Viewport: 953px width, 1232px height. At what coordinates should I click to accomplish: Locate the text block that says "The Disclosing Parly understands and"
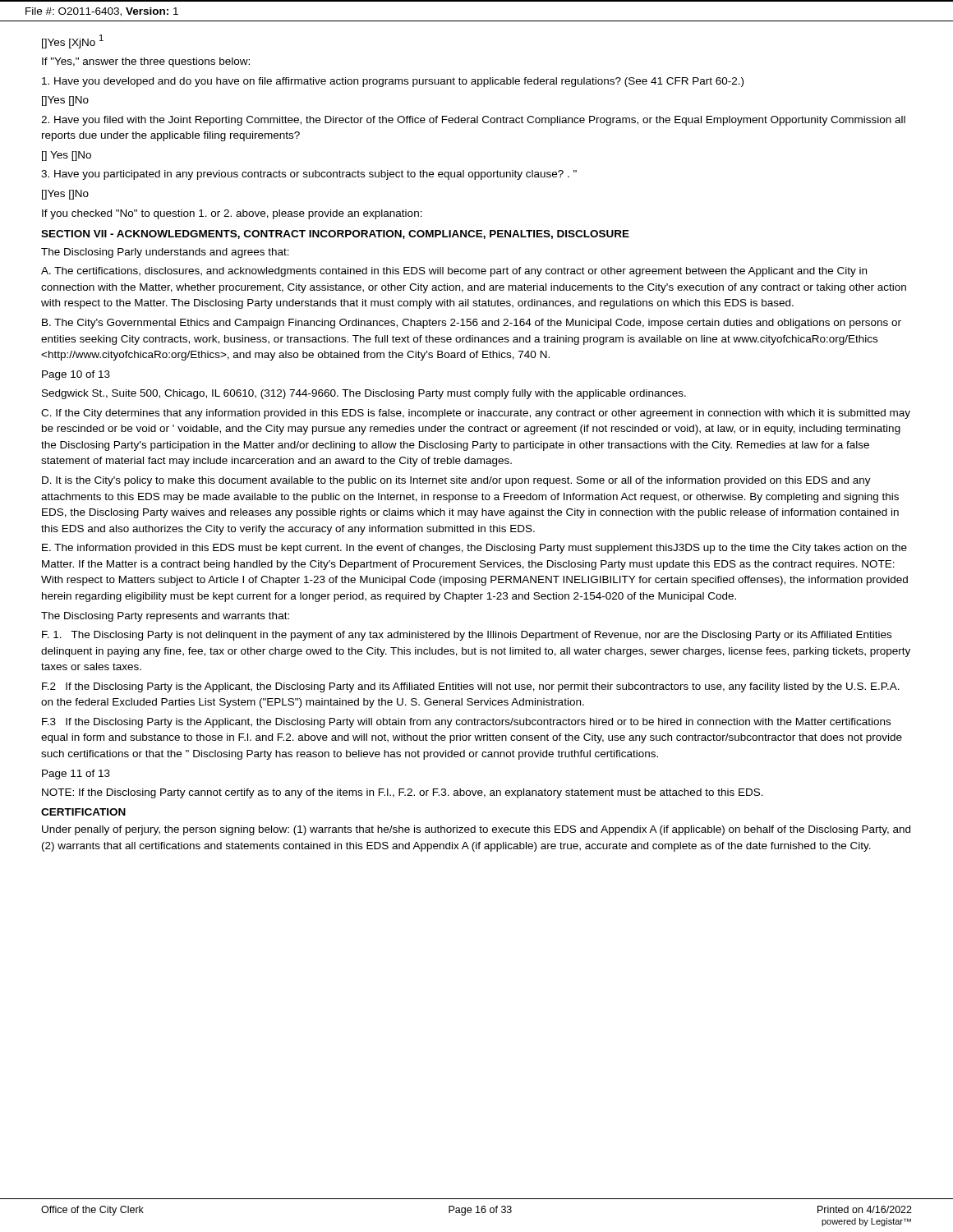[x=476, y=303]
